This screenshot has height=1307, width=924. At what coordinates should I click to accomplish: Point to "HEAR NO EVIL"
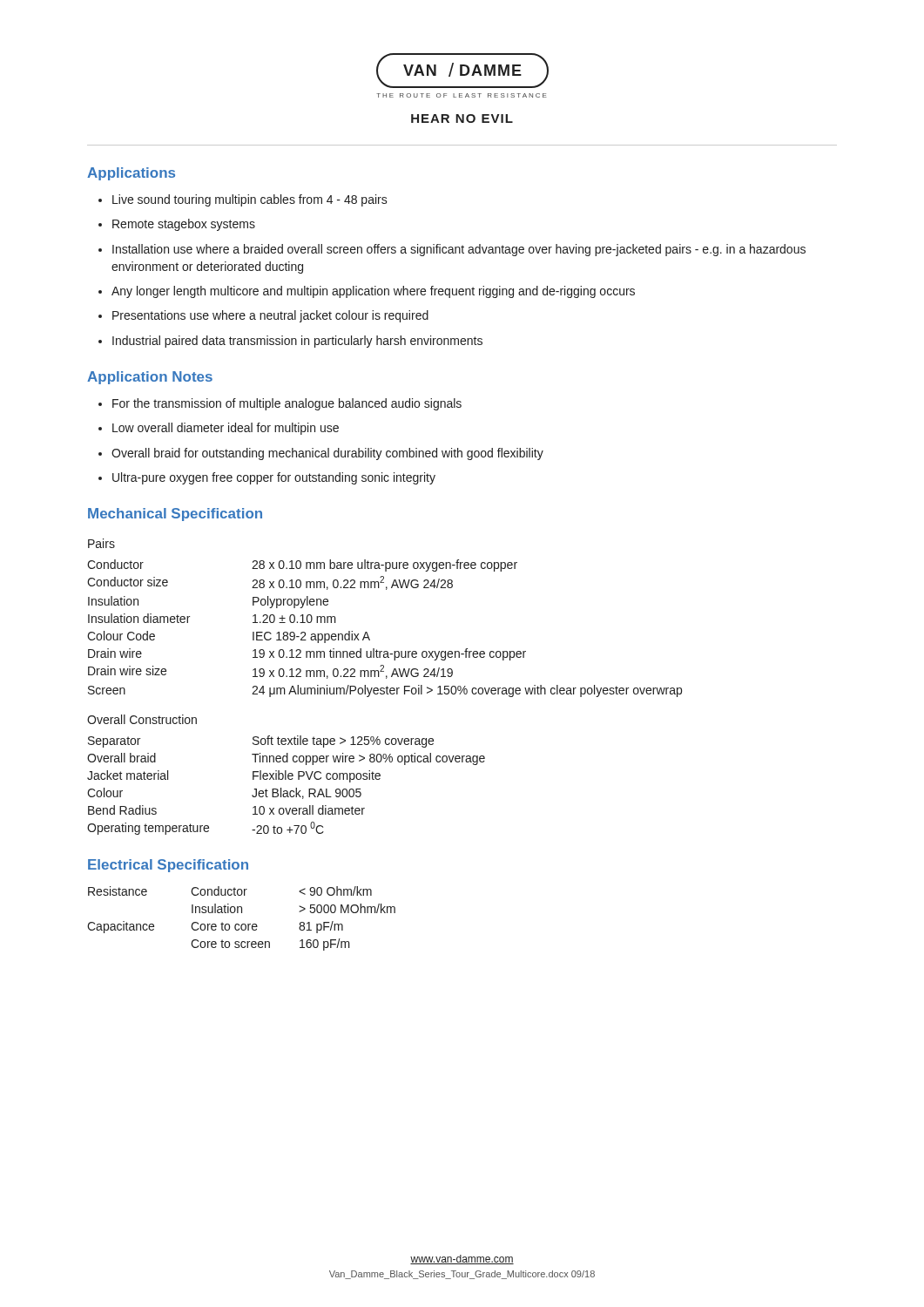(x=462, y=118)
